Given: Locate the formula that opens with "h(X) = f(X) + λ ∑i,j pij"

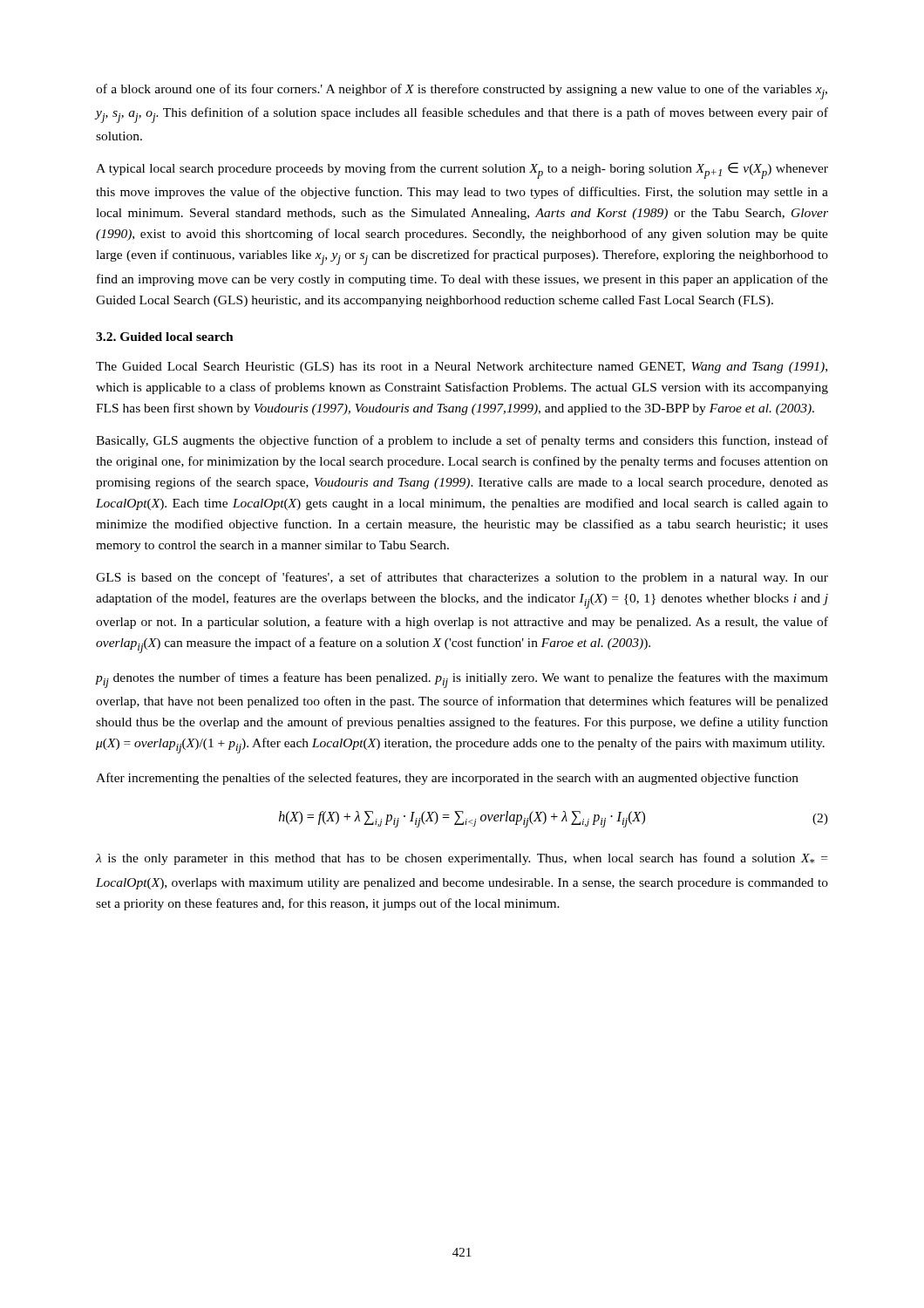Looking at the screenshot, I should click(x=462, y=818).
